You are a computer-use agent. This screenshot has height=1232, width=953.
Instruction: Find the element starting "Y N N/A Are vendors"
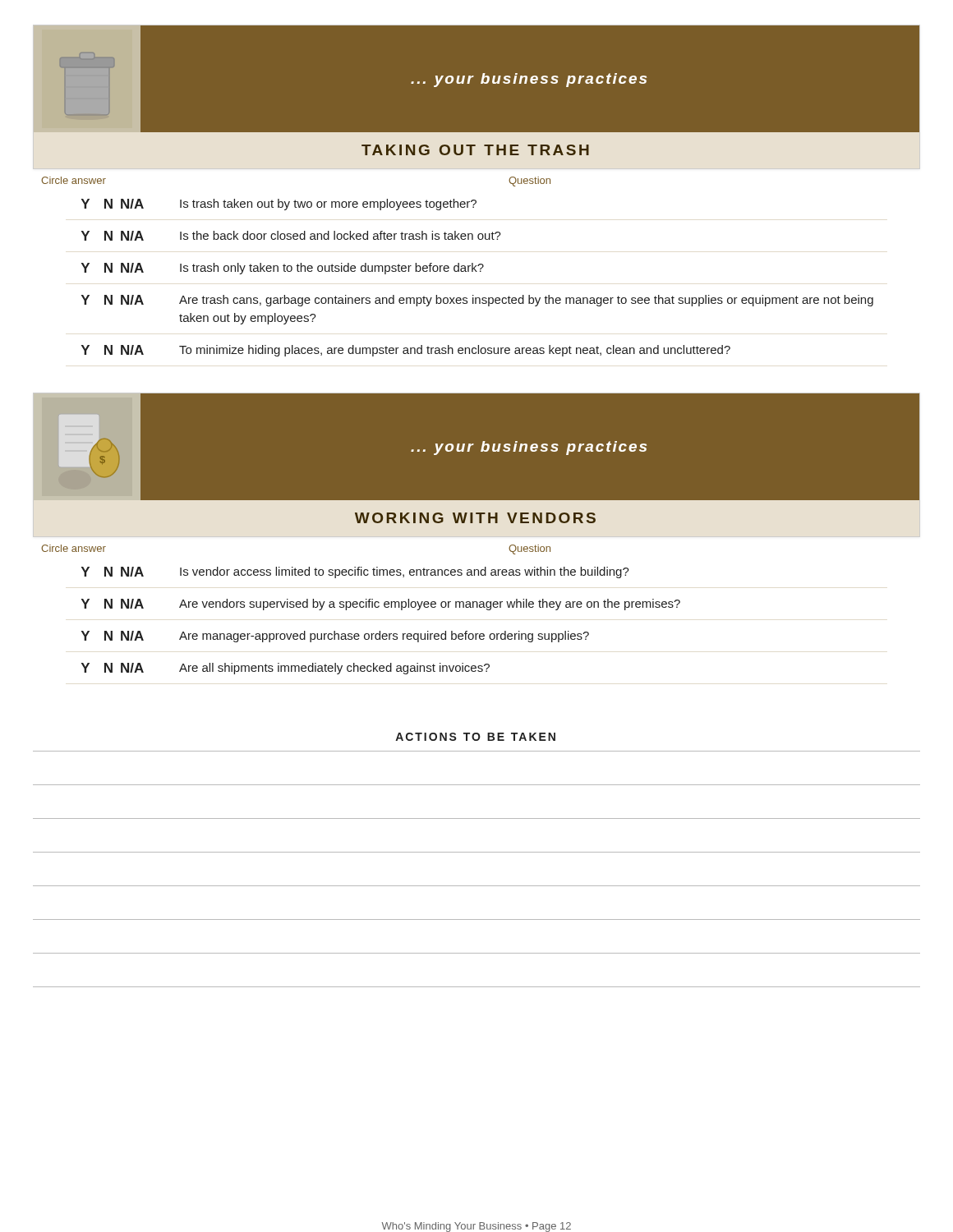[x=476, y=603]
